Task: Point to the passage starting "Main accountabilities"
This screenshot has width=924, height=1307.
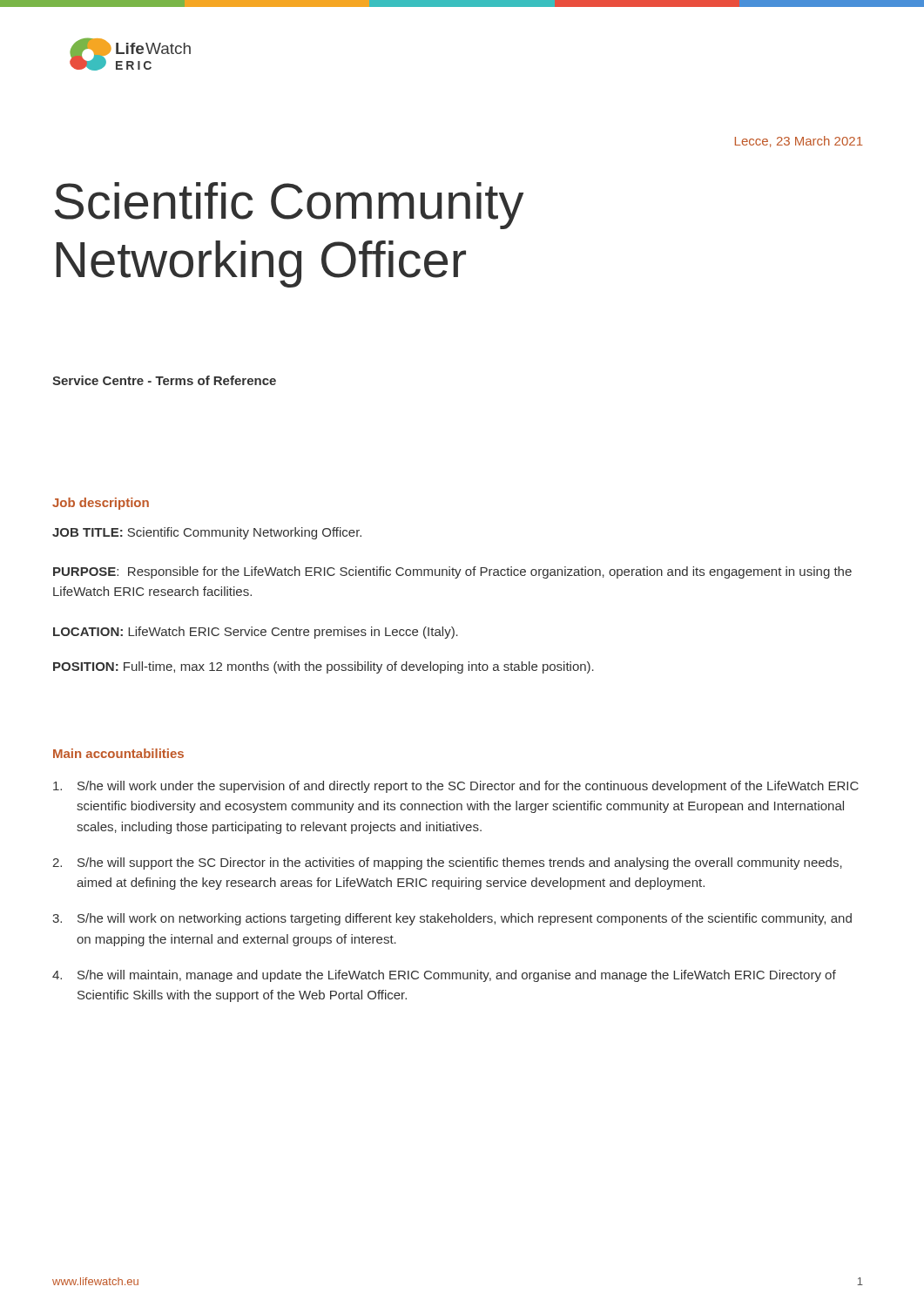Action: 118,753
